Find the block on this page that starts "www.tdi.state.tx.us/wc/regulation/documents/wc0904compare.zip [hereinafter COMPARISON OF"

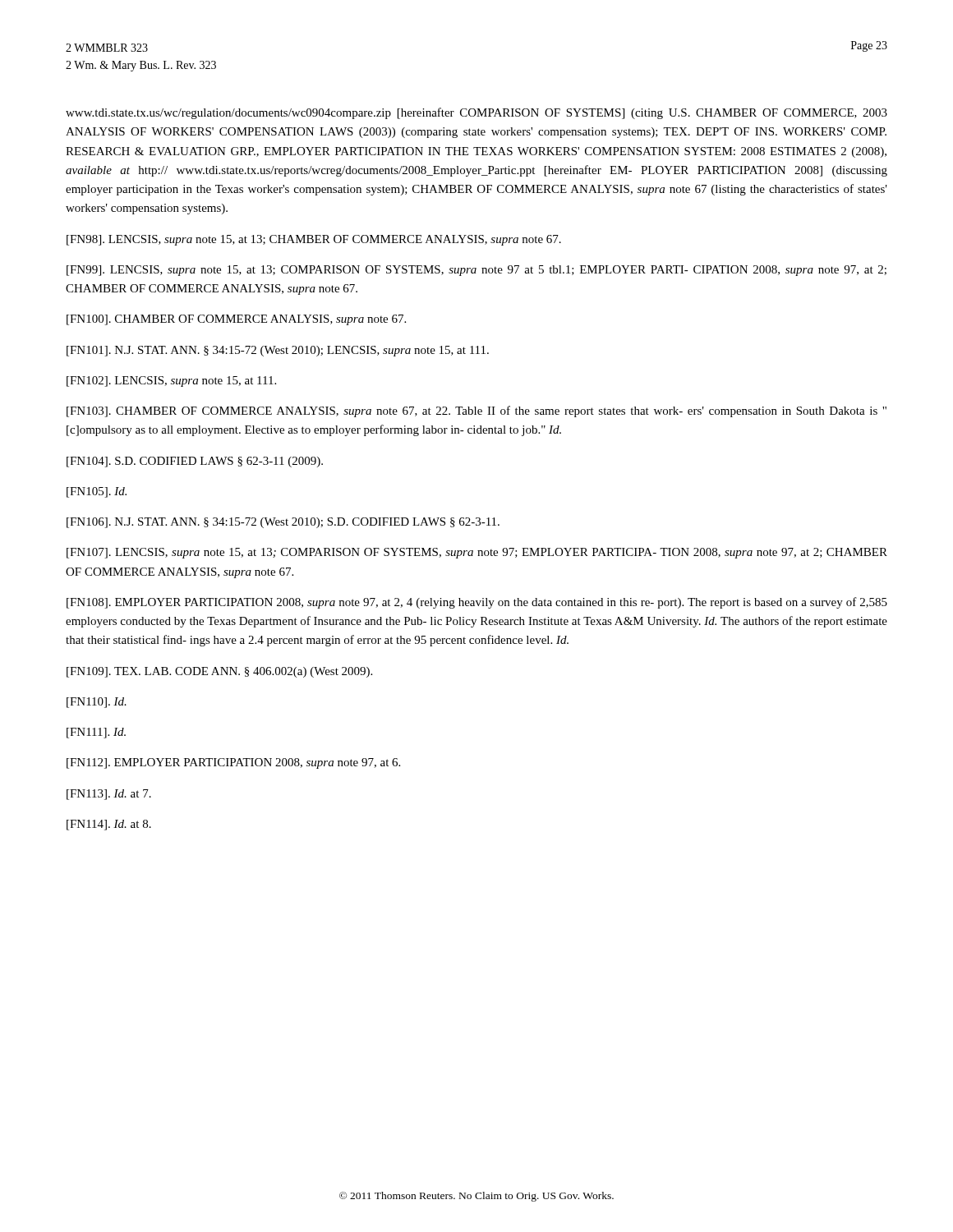click(x=476, y=160)
